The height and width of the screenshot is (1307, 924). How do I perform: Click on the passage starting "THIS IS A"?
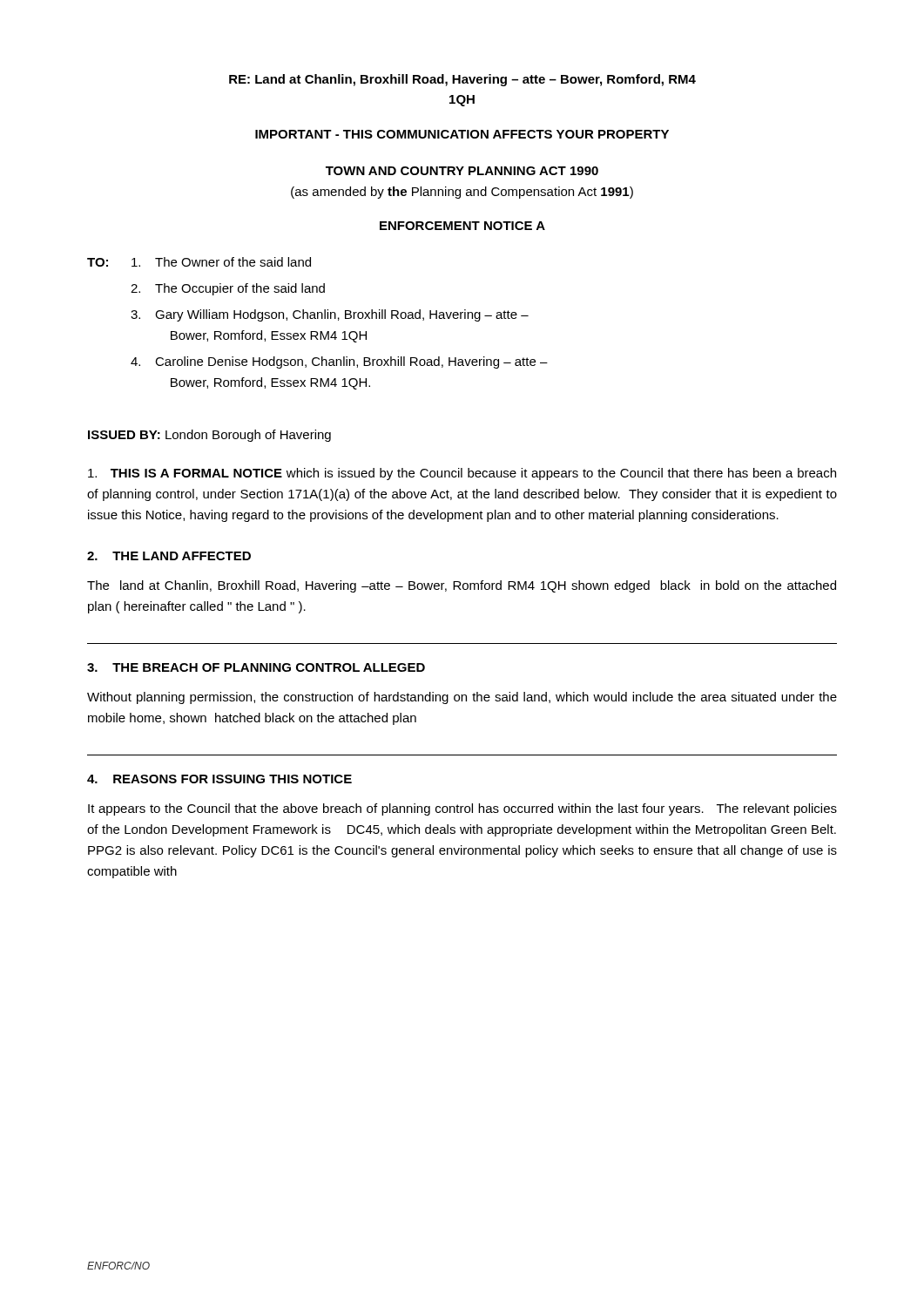[x=462, y=493]
